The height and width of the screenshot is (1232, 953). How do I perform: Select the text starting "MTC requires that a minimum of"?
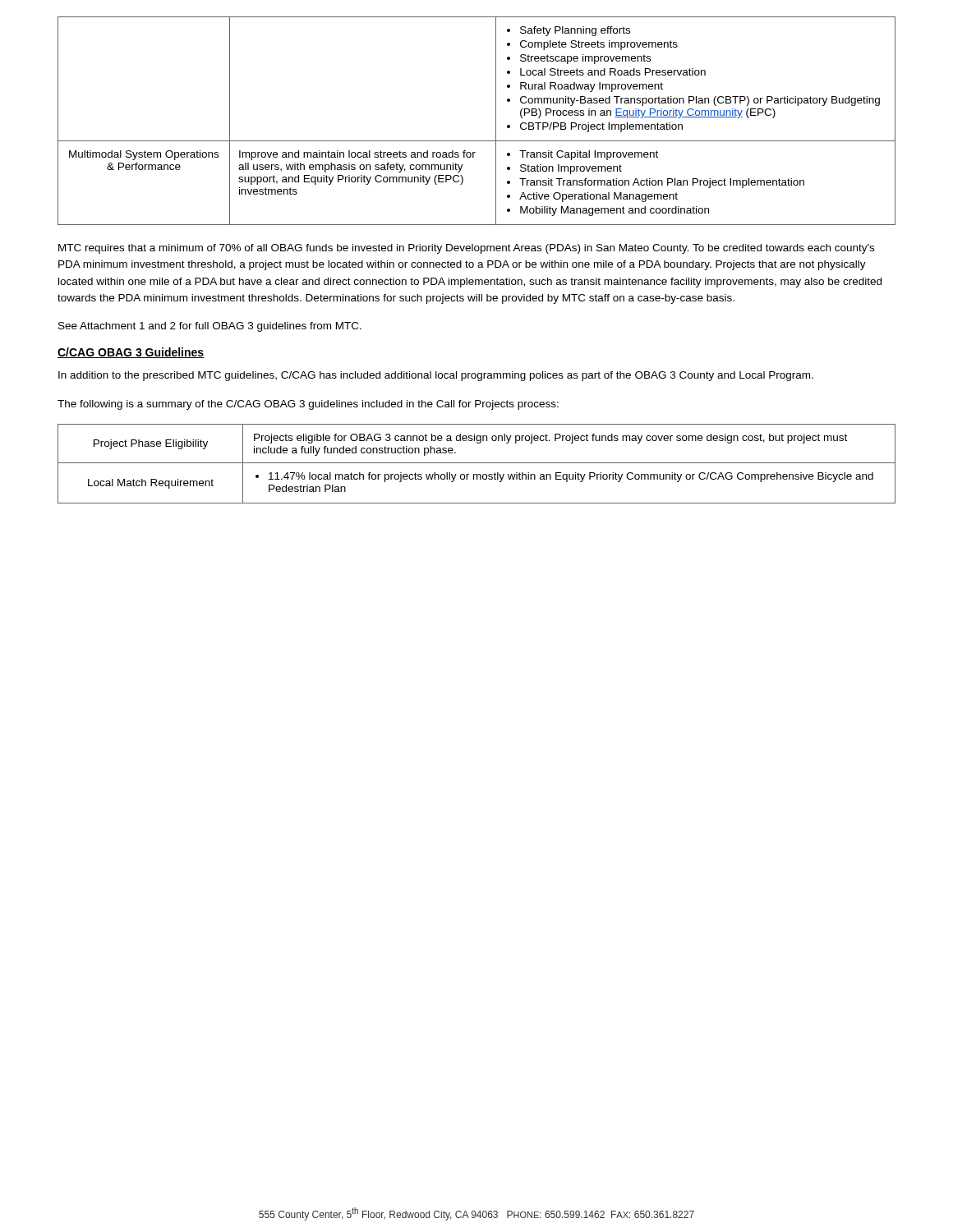[470, 273]
